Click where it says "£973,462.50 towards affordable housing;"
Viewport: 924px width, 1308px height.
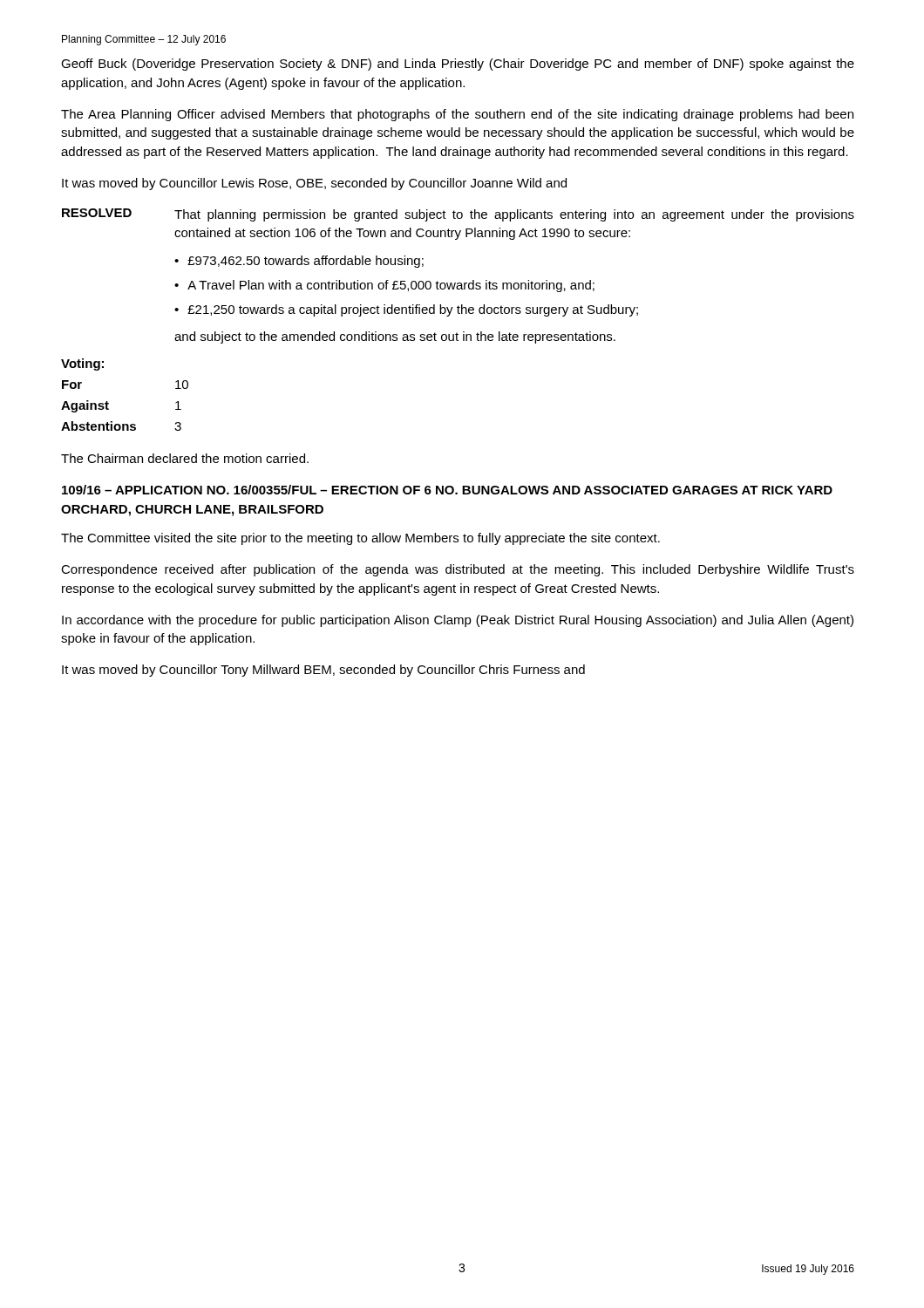click(x=306, y=260)
